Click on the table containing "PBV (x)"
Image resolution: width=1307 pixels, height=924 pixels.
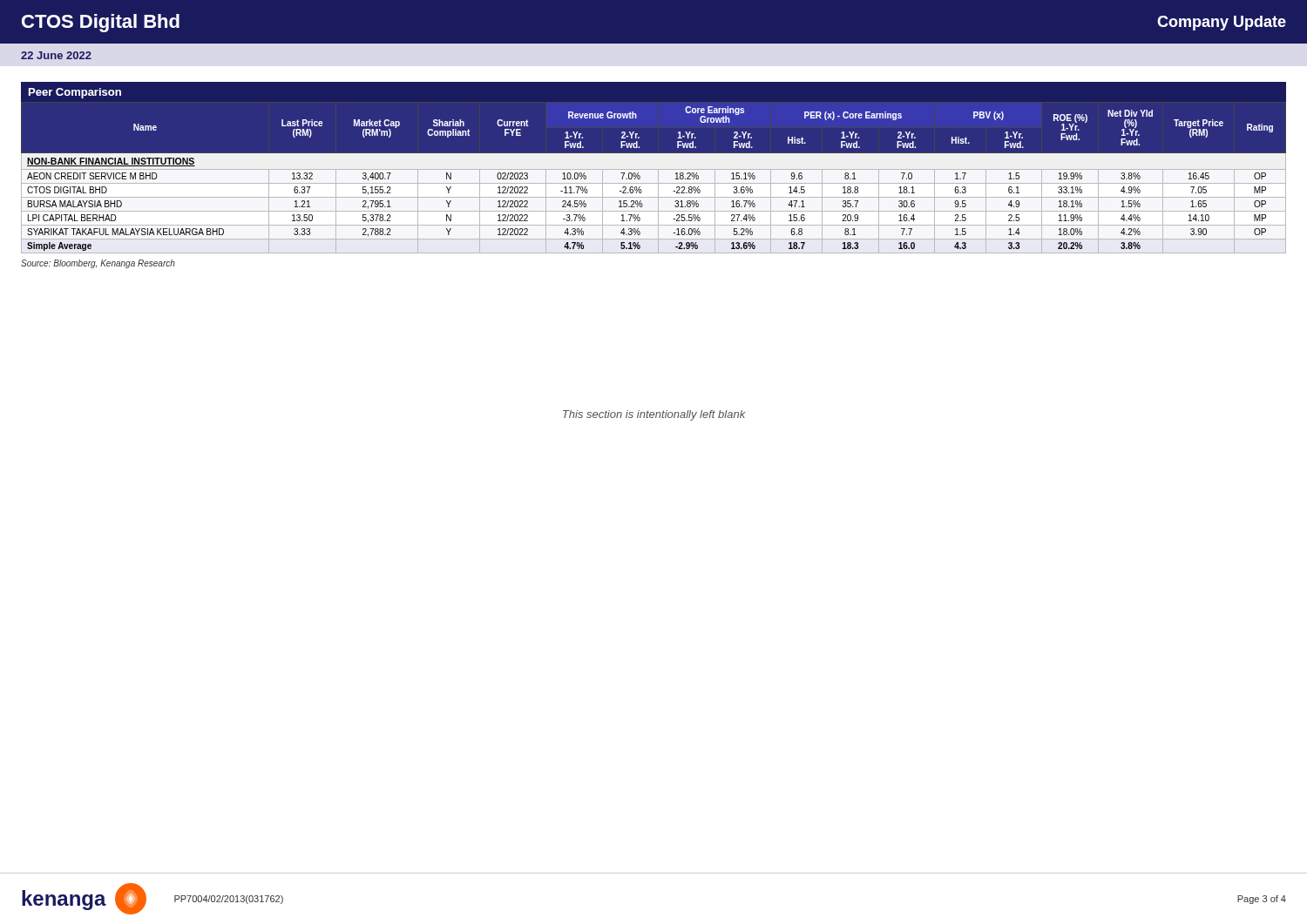654,178
